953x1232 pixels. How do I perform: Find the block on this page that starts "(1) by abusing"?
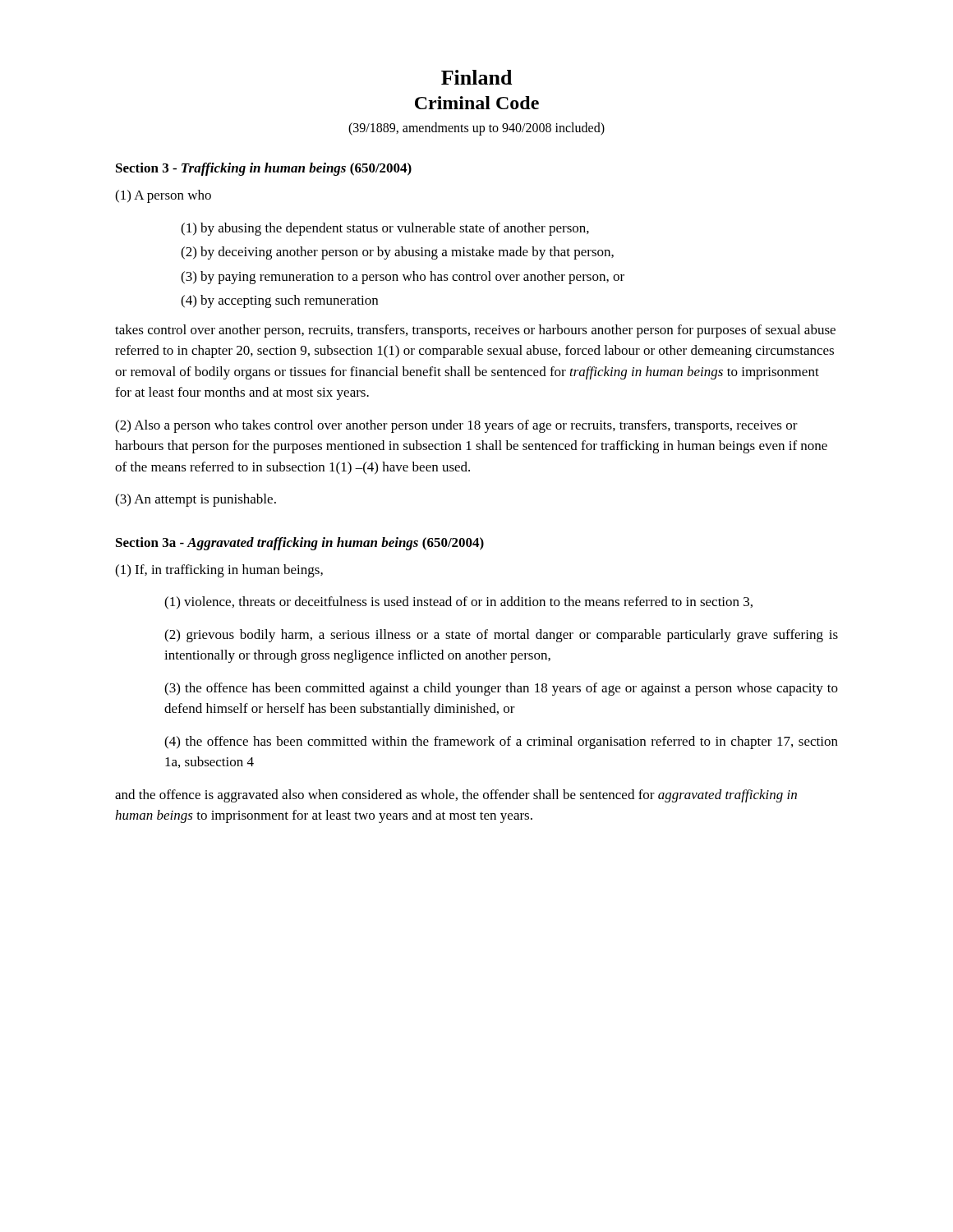coord(385,227)
